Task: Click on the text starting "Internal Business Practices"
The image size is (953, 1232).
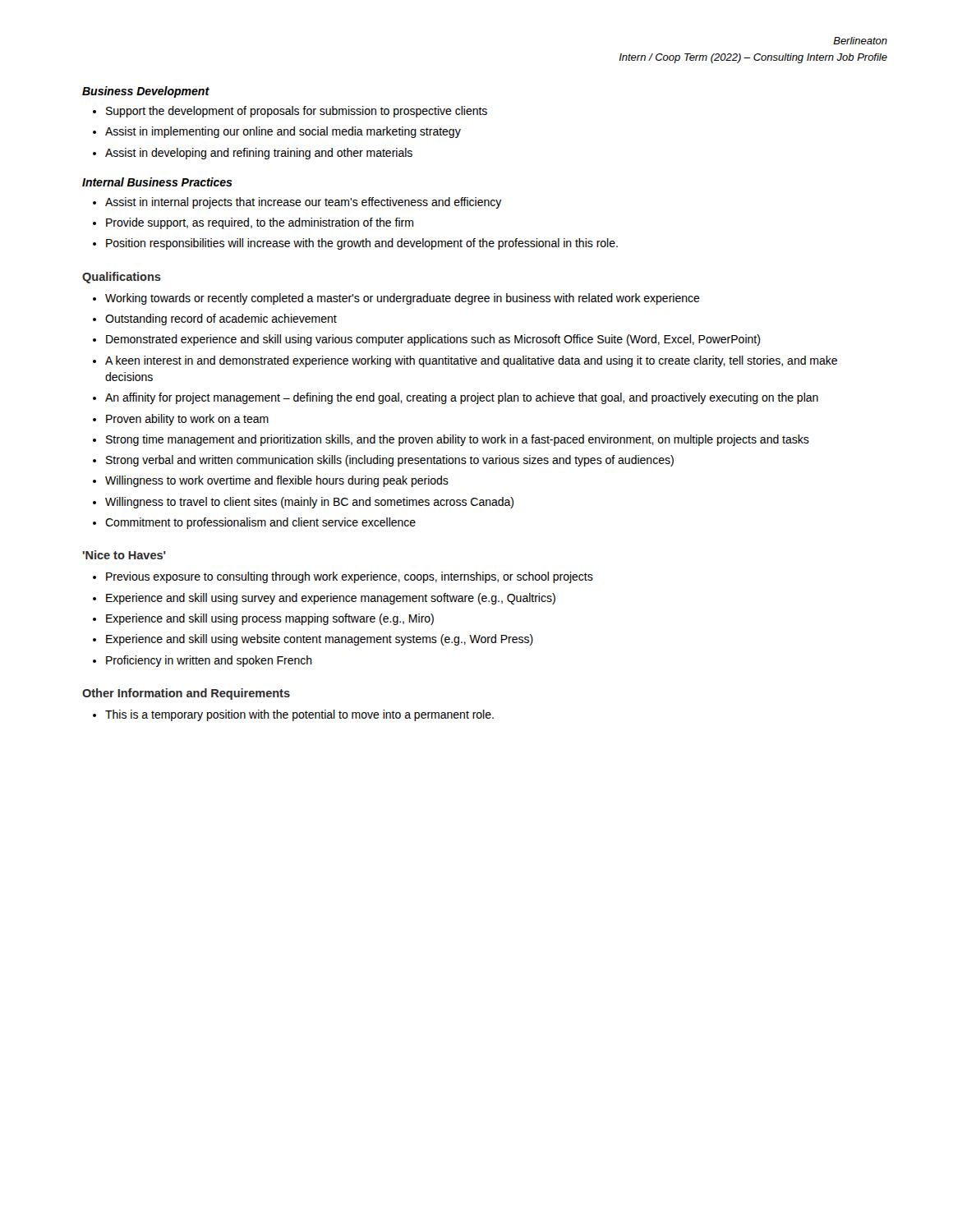Action: pyautogui.click(x=157, y=182)
